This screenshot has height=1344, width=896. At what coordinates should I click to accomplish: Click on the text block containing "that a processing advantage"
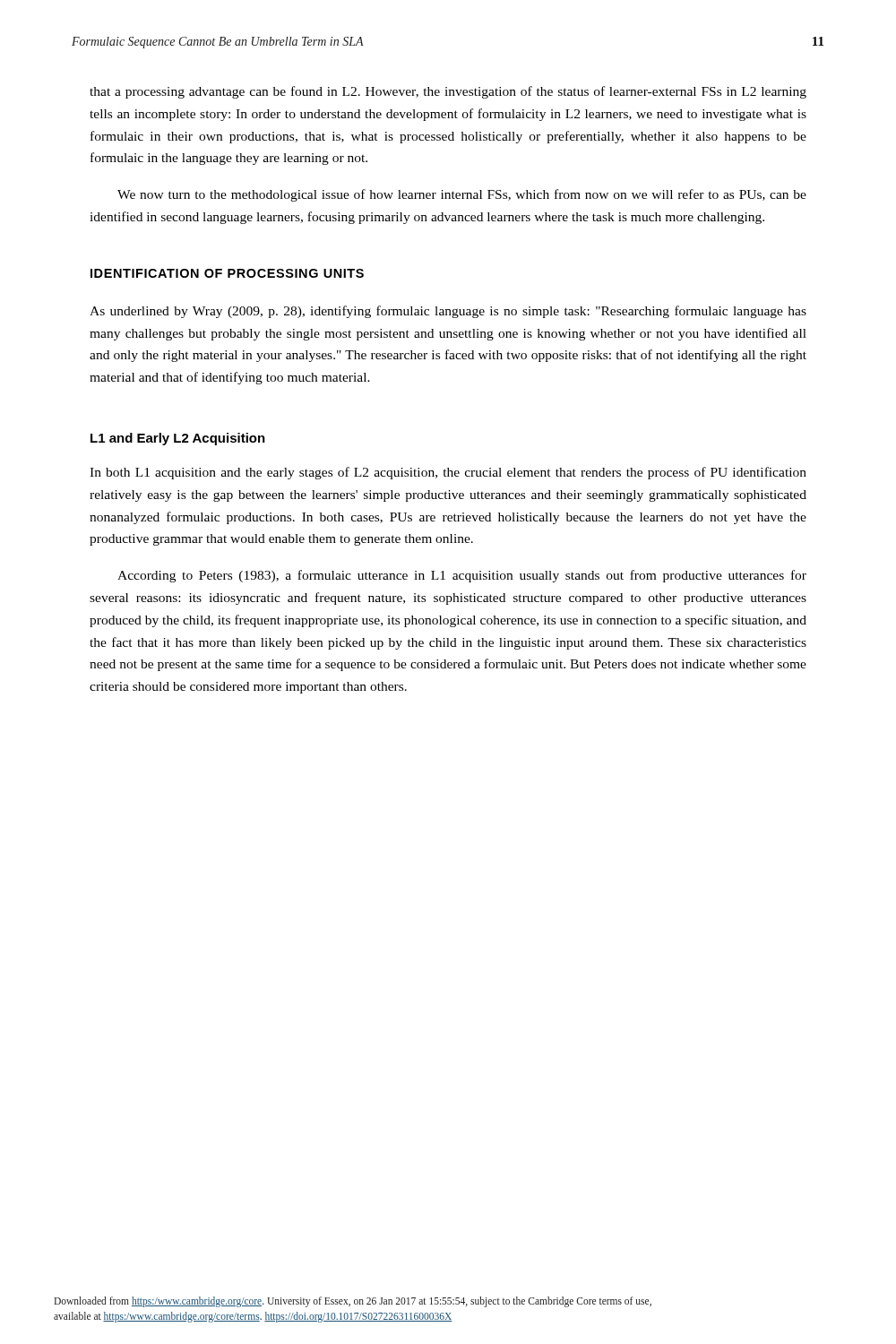[x=448, y=125]
